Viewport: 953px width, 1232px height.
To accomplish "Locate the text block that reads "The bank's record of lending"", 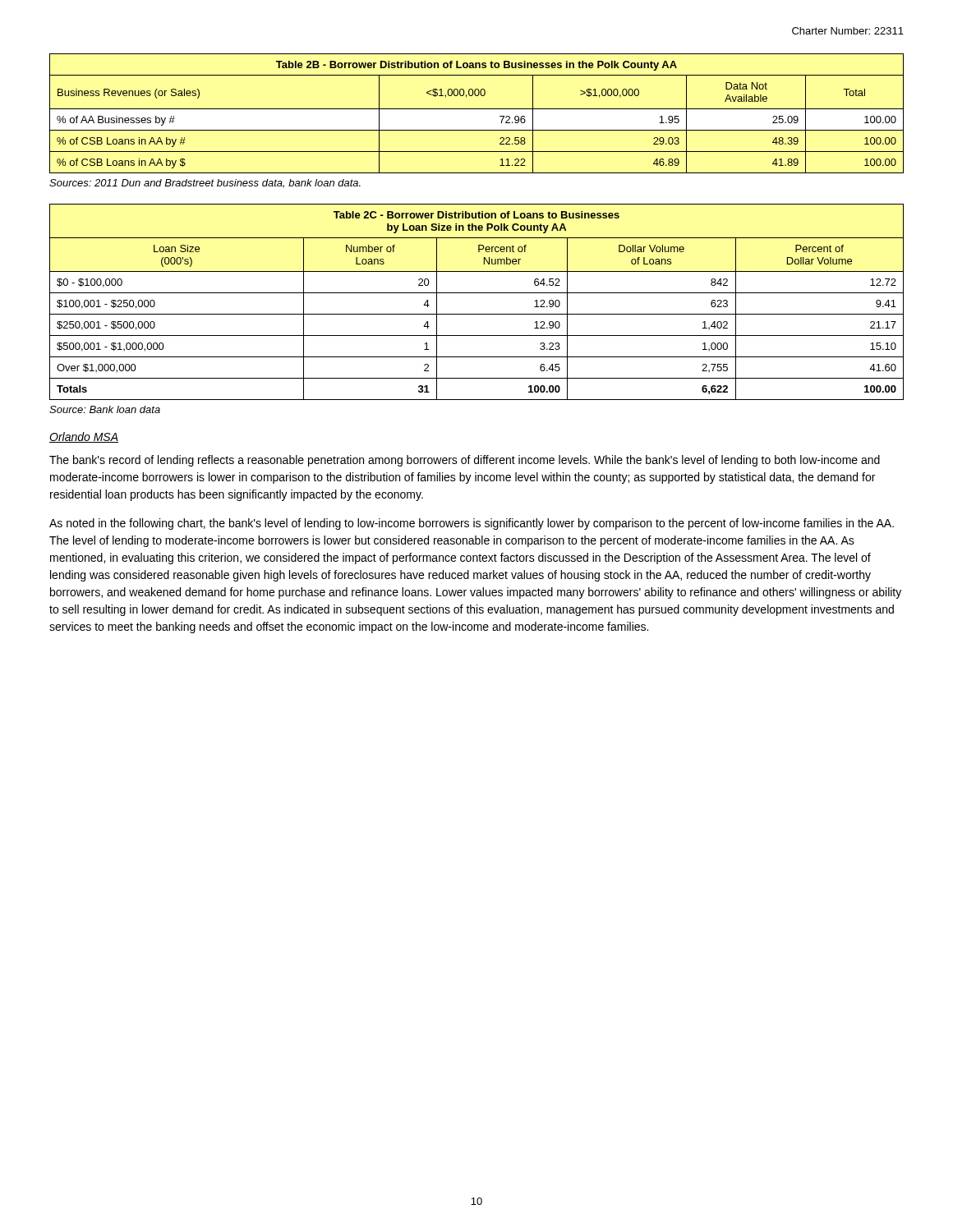I will [465, 477].
